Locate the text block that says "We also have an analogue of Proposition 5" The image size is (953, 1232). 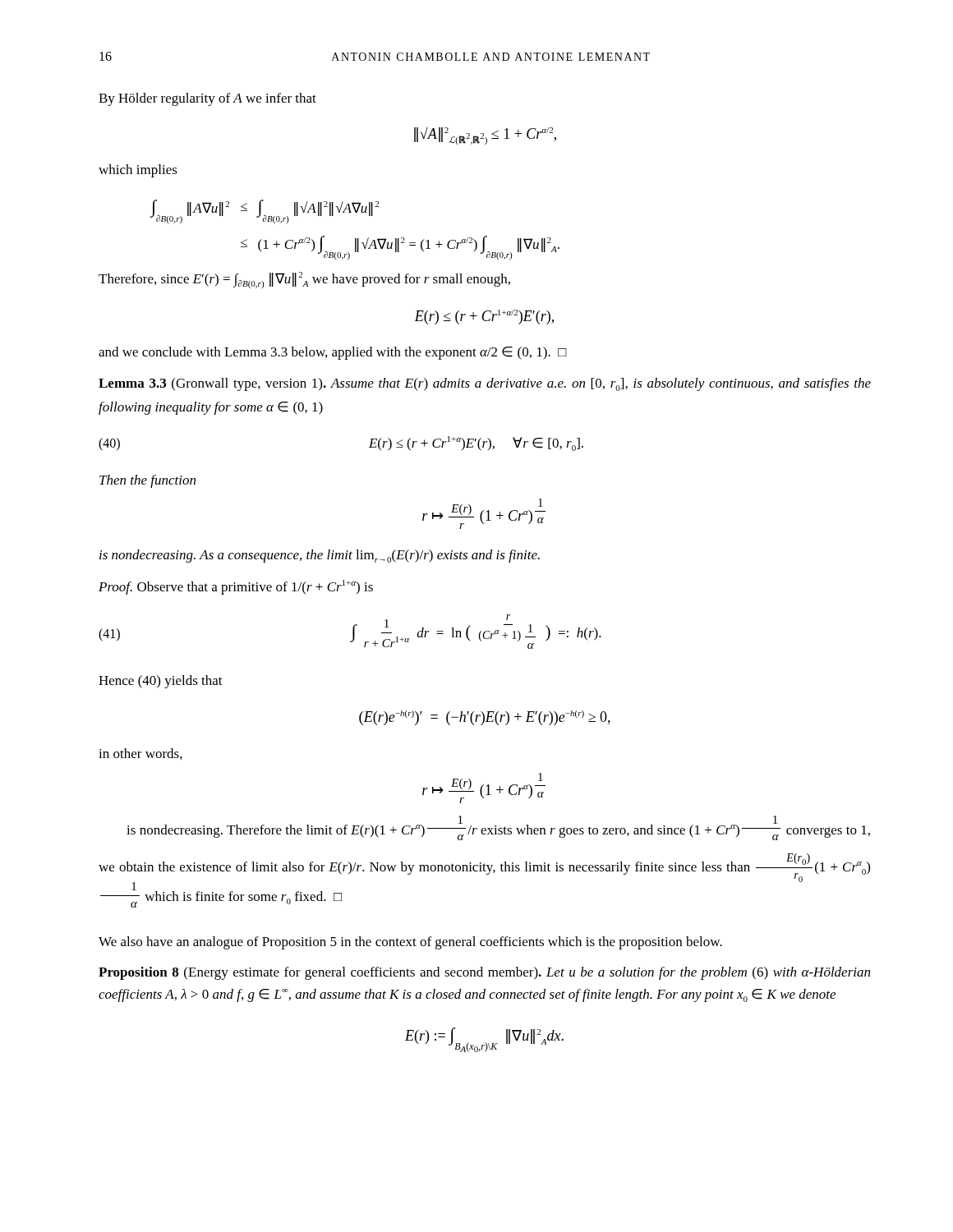tap(485, 942)
